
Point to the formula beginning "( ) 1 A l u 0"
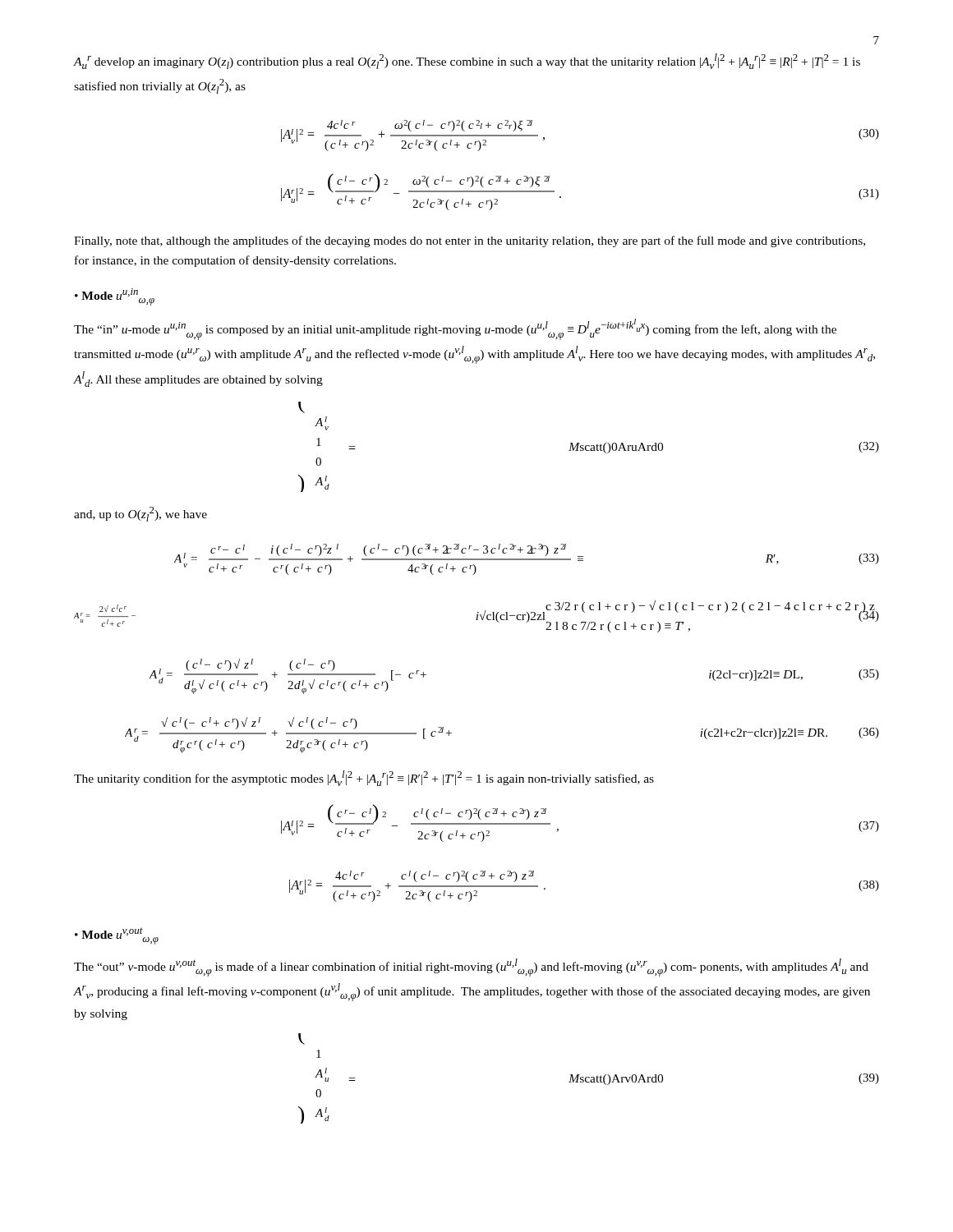[x=302, y=1039]
